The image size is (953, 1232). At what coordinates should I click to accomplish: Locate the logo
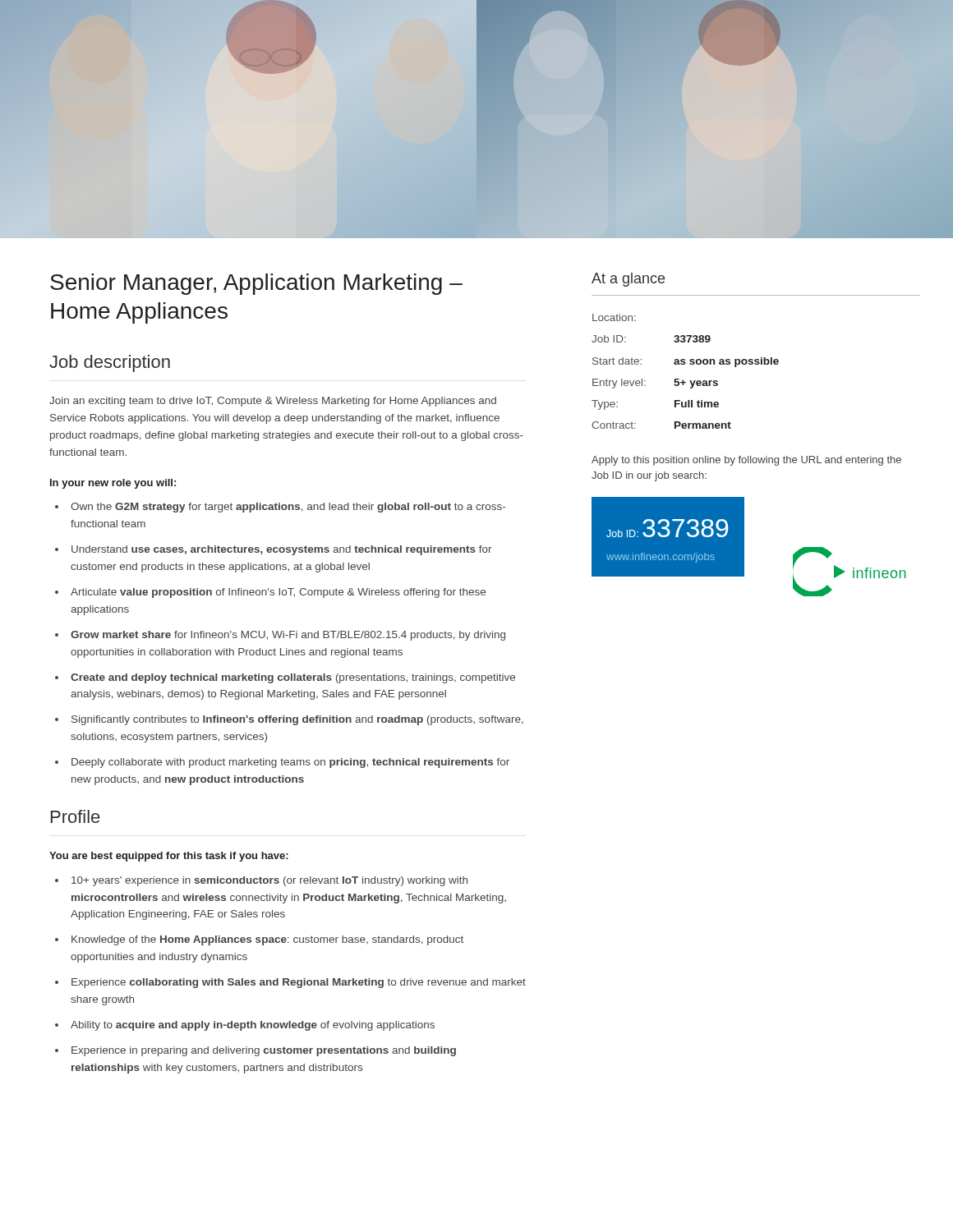pyautogui.click(x=856, y=571)
